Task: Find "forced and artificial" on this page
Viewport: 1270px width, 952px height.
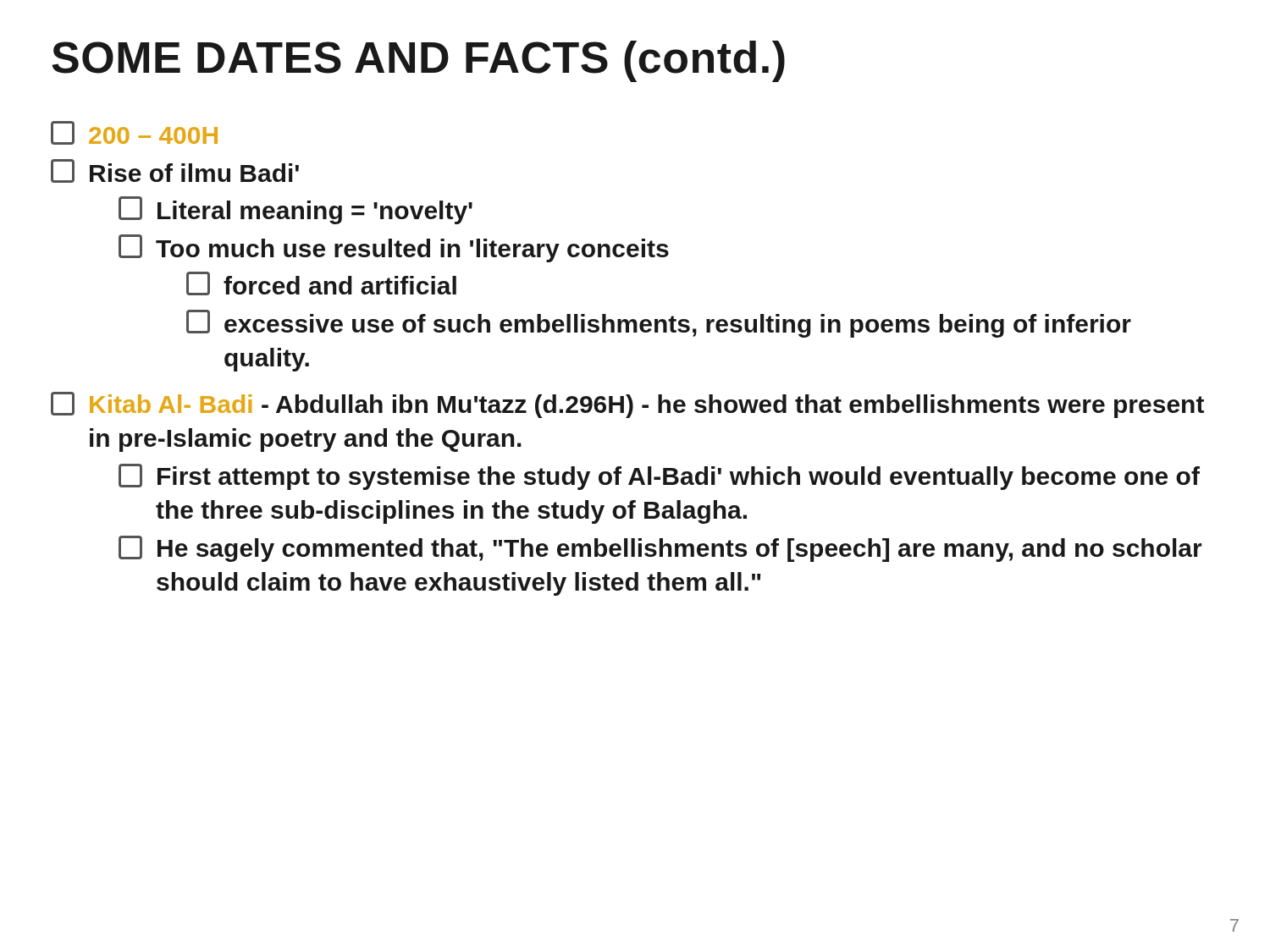Action: [x=322, y=286]
